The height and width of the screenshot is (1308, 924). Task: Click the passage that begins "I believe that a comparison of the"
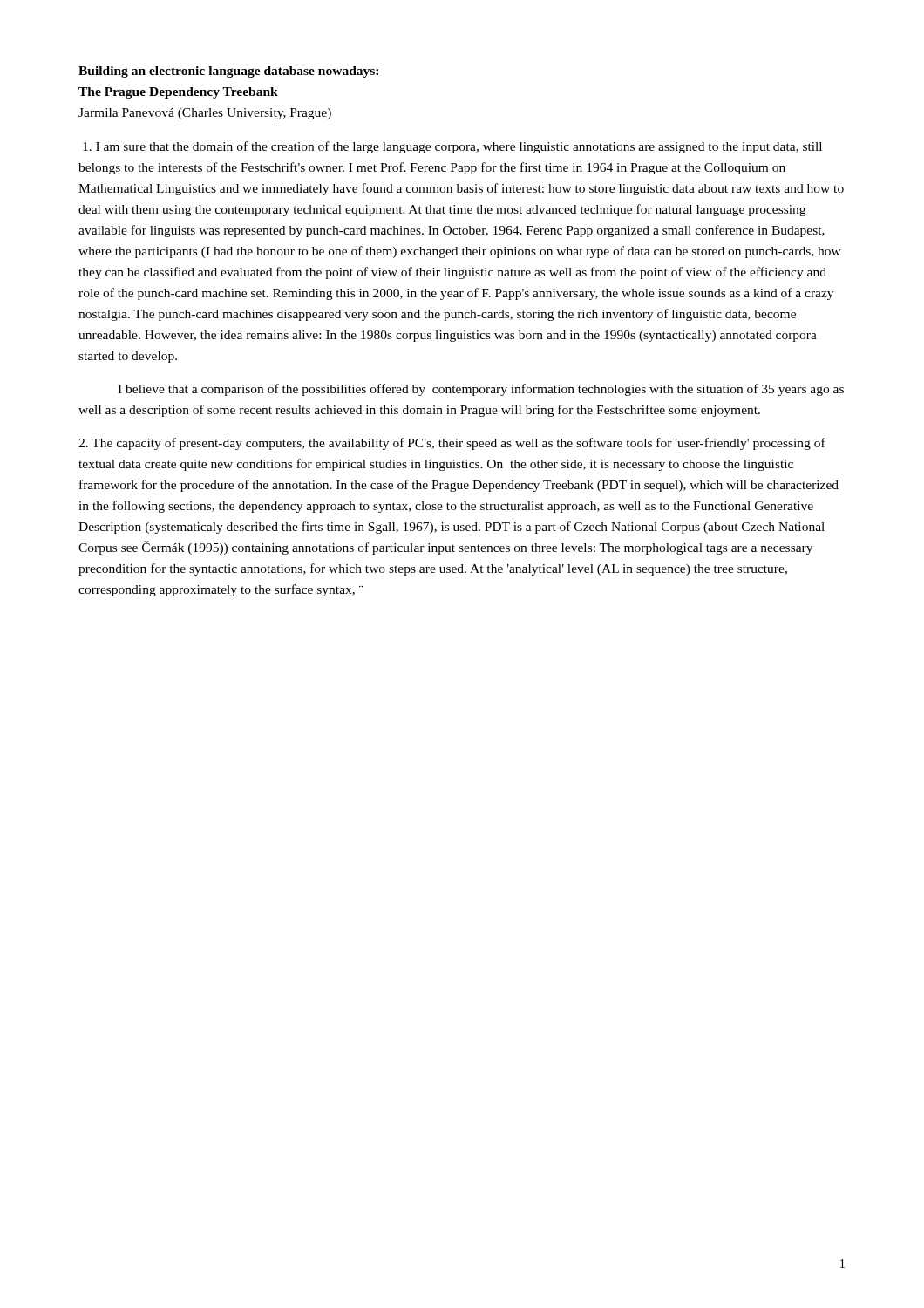(461, 399)
